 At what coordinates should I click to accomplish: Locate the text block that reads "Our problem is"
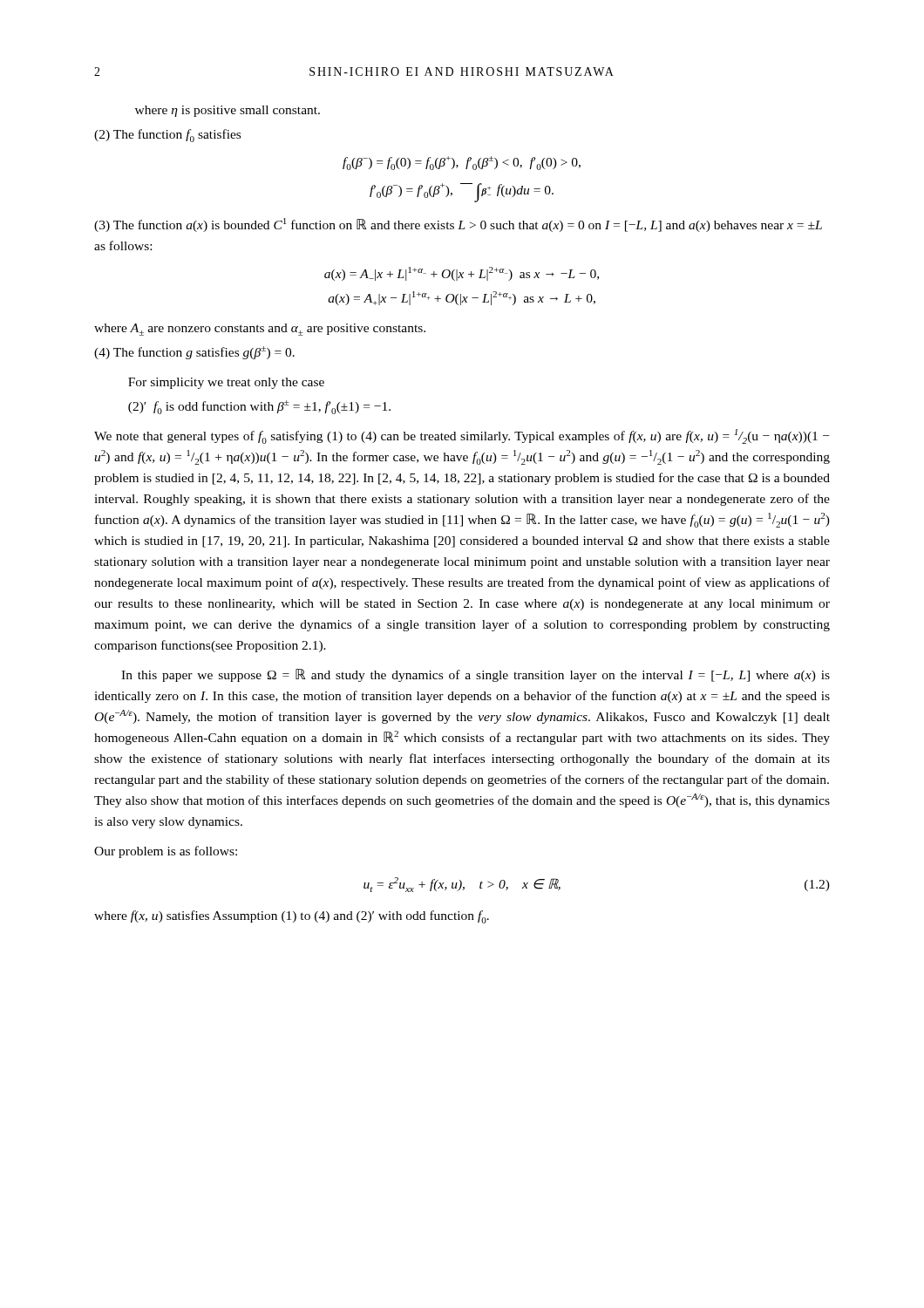point(166,851)
